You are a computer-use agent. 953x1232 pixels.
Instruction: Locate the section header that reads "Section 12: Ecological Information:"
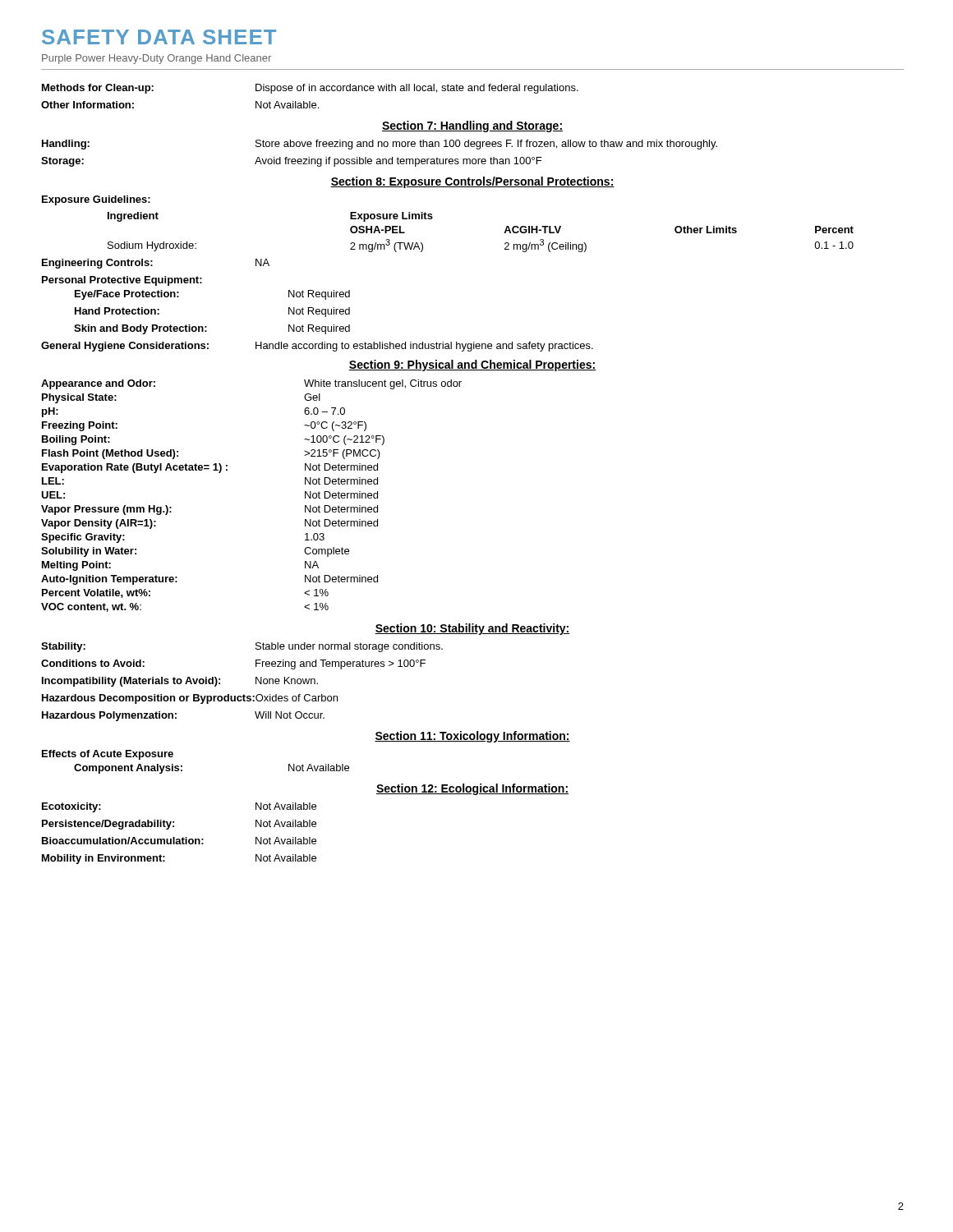coord(472,789)
